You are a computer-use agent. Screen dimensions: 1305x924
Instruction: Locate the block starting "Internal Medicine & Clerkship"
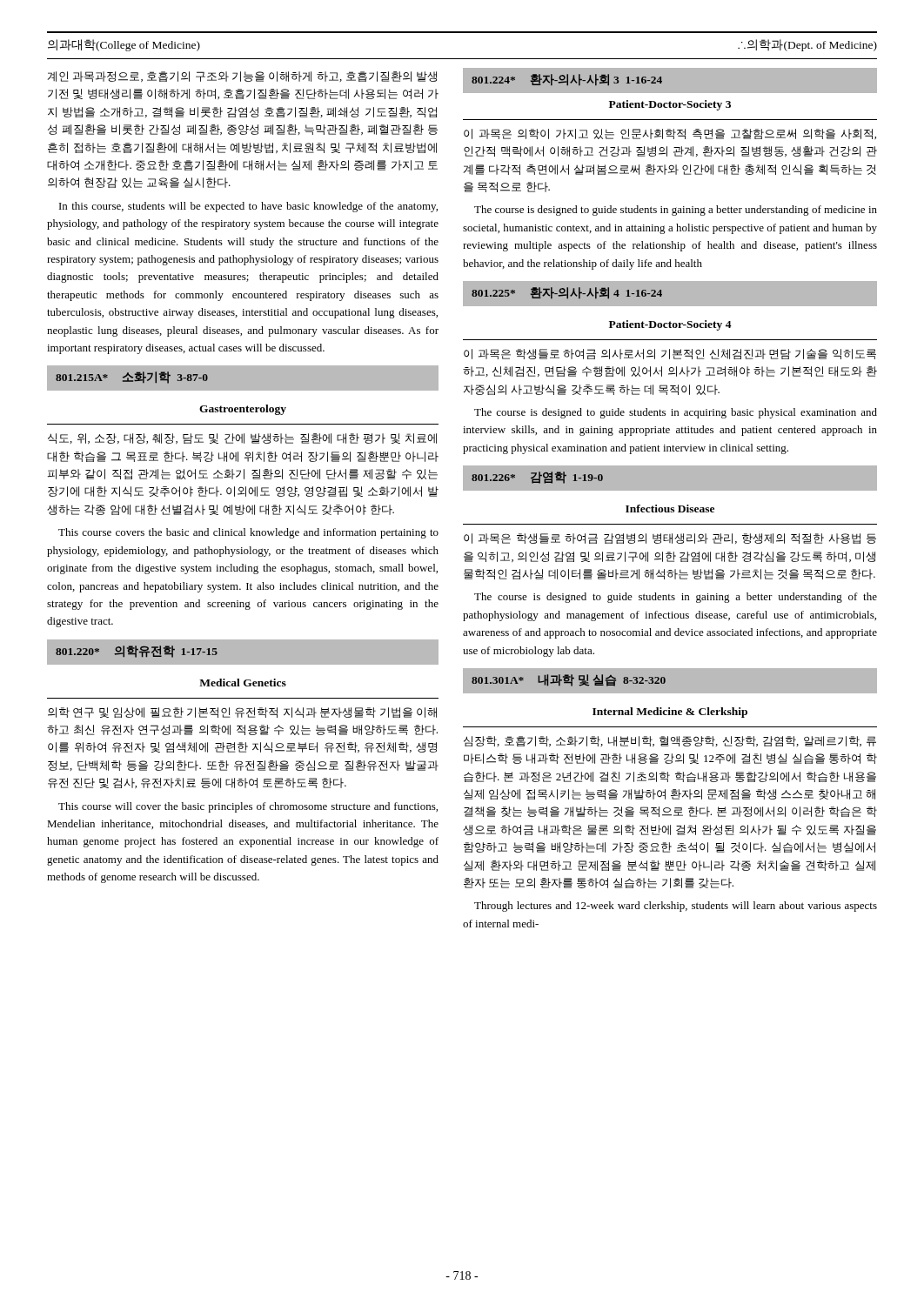[670, 711]
